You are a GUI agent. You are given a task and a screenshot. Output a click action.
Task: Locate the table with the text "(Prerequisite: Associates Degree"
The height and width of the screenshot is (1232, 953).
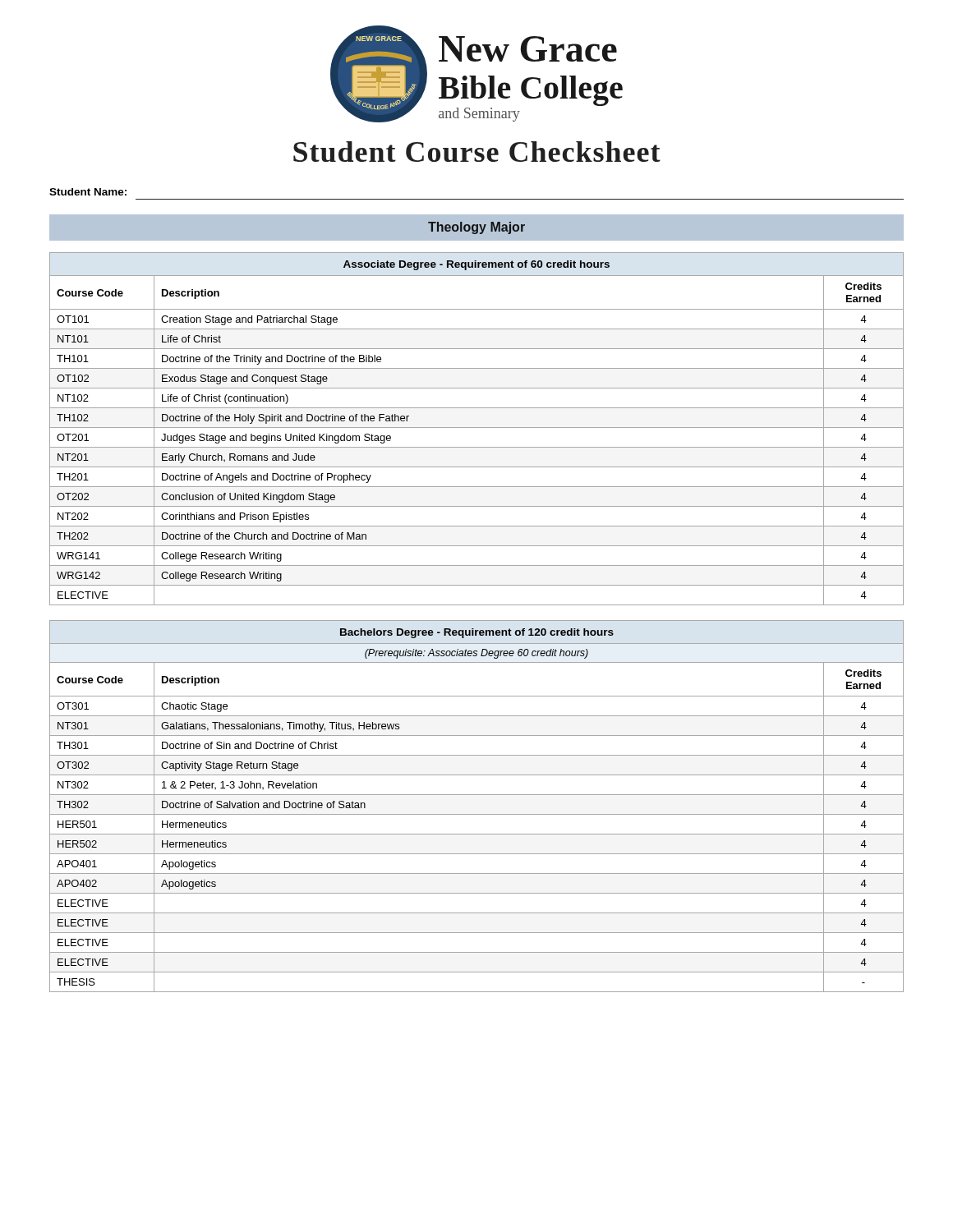[x=476, y=806]
